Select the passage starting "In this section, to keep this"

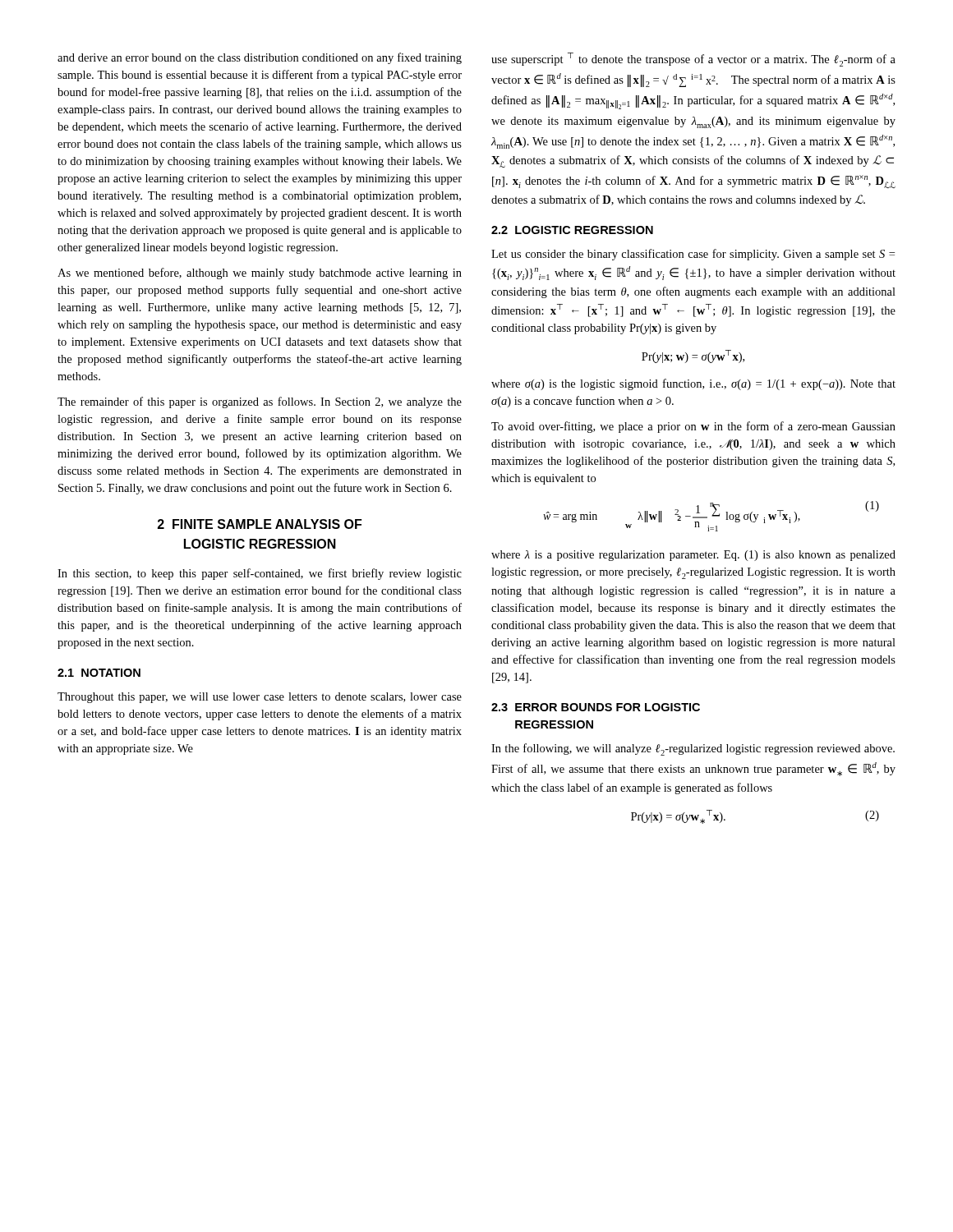260,608
